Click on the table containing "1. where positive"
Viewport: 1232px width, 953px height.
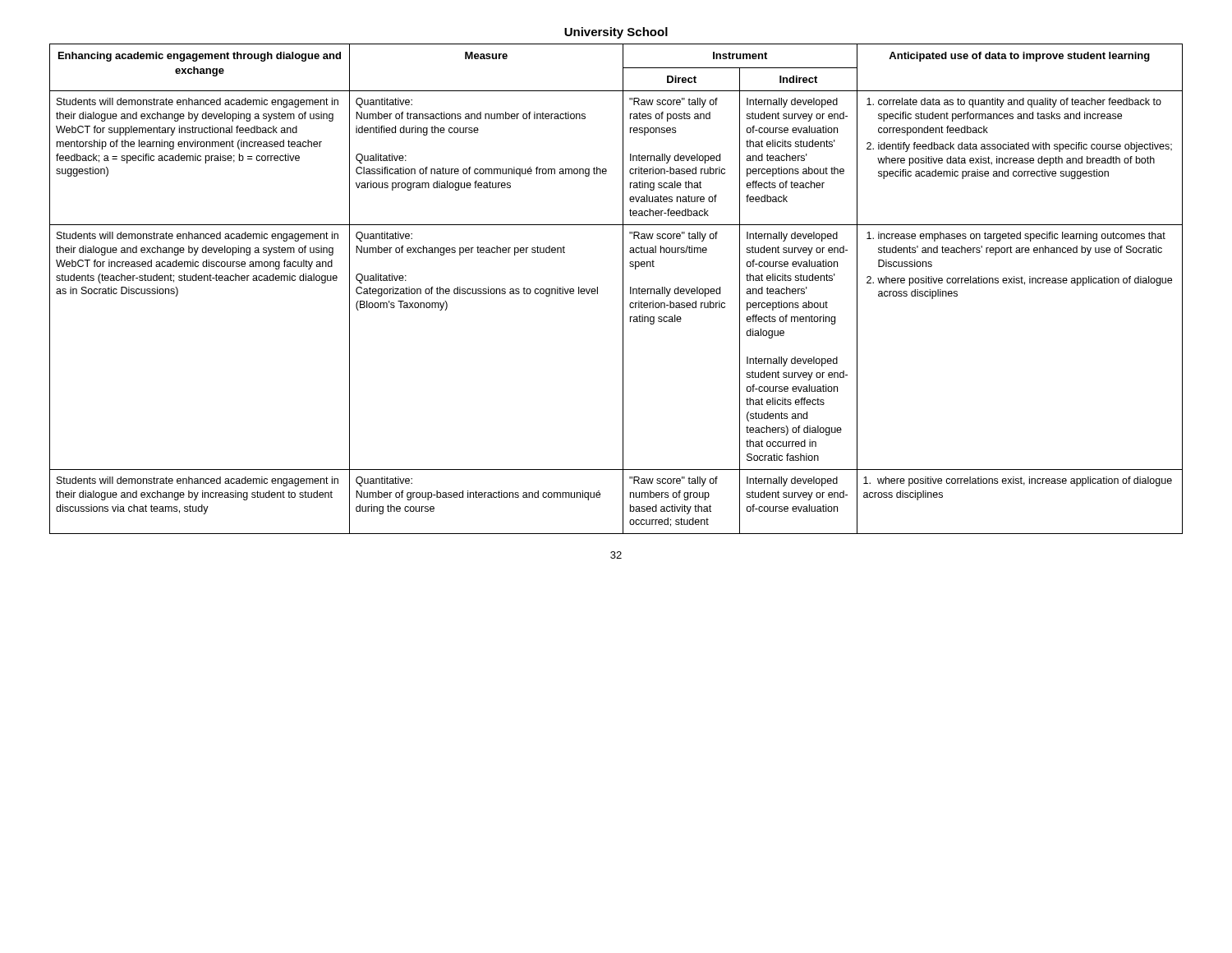coord(616,289)
